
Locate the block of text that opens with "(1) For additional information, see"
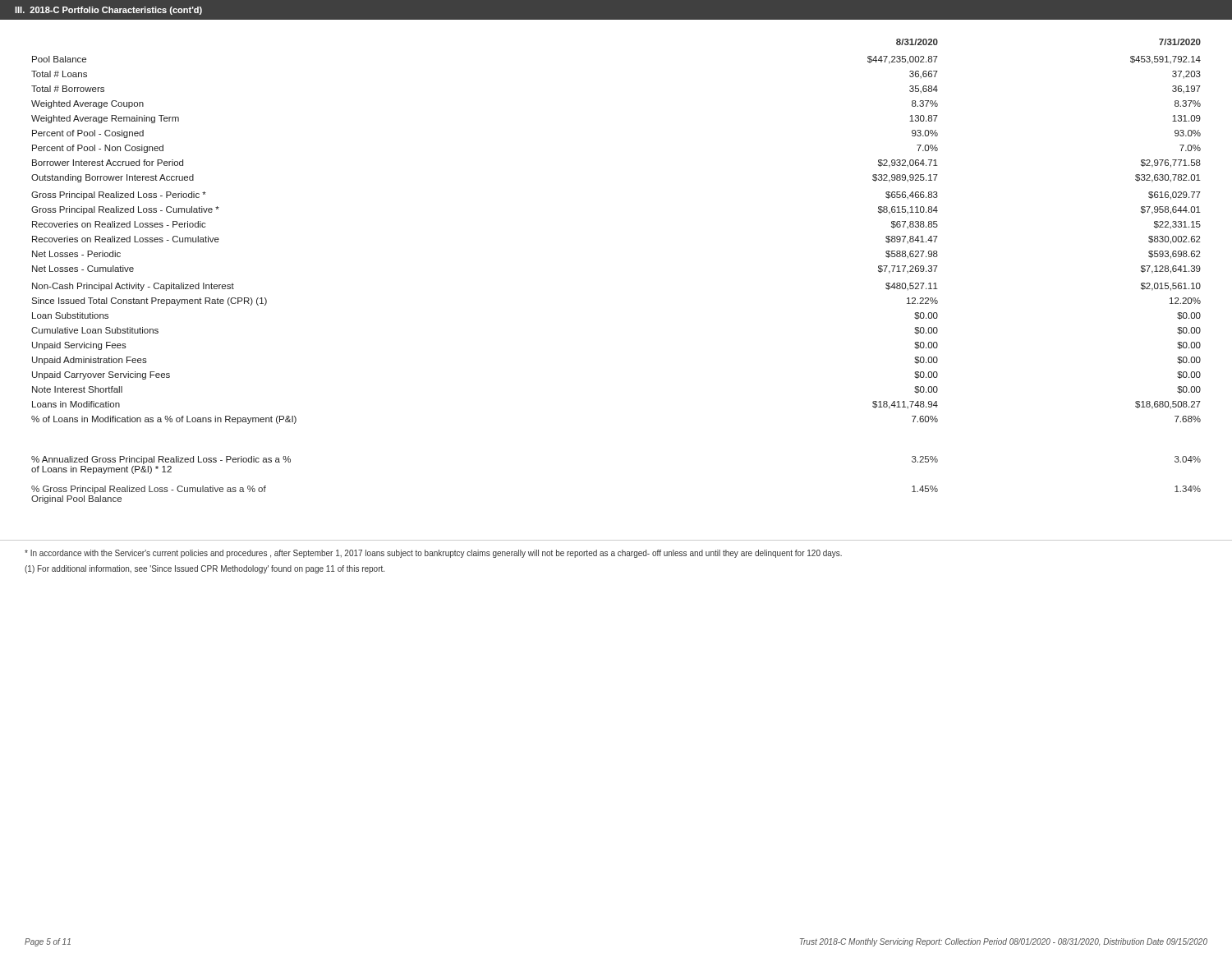tap(205, 569)
